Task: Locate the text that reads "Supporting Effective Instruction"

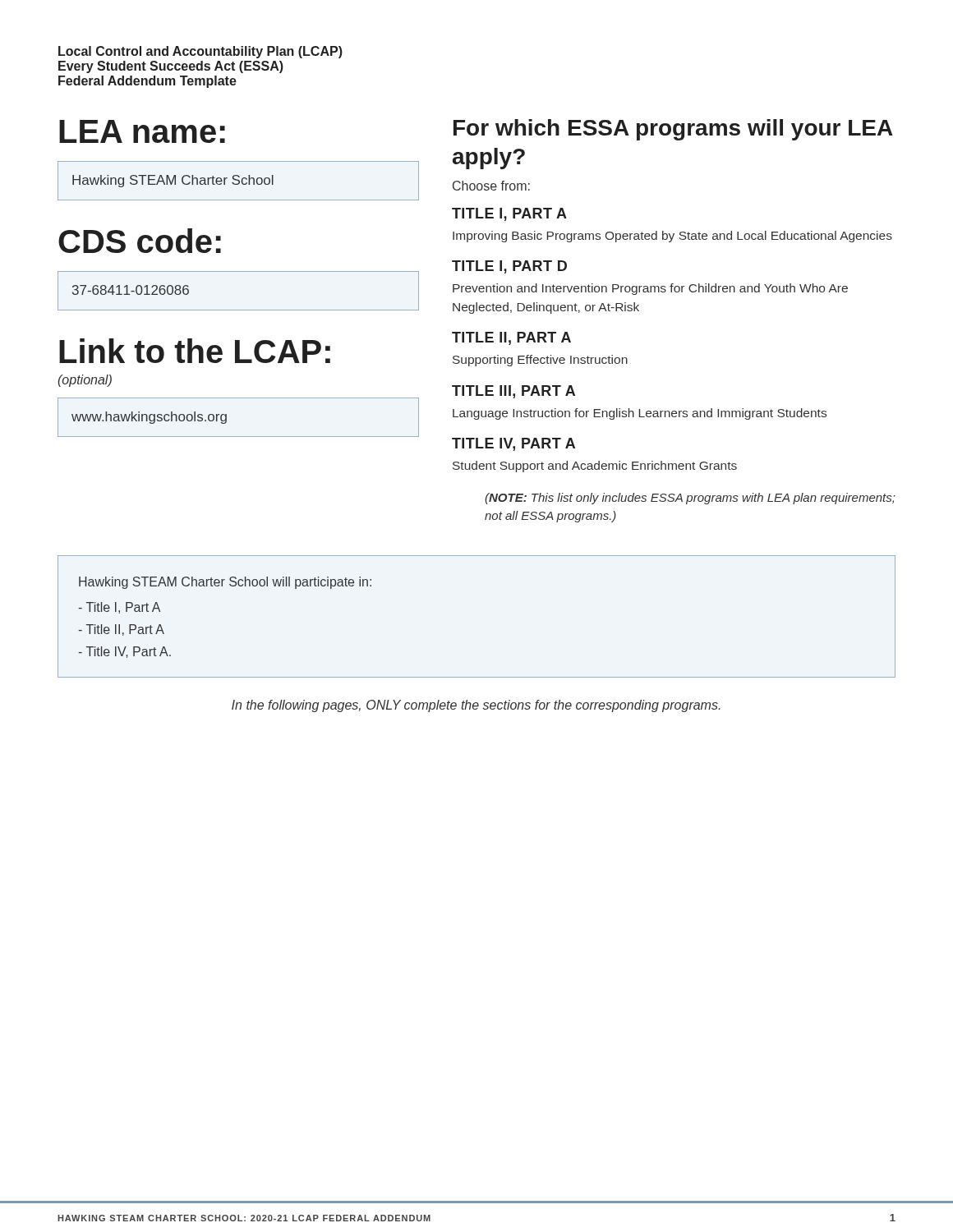Action: [x=540, y=360]
